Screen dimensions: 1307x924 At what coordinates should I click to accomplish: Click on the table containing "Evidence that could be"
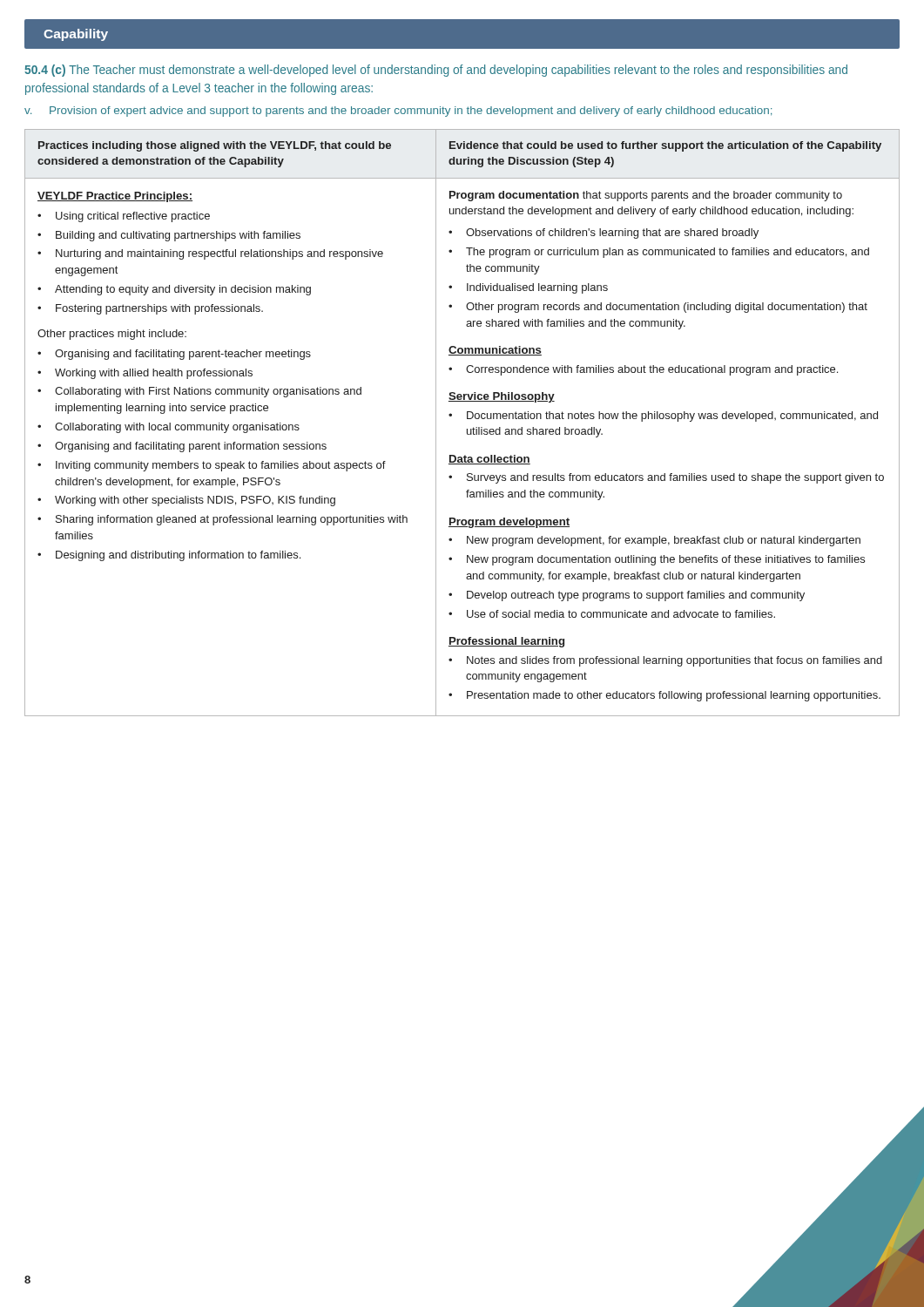click(462, 422)
